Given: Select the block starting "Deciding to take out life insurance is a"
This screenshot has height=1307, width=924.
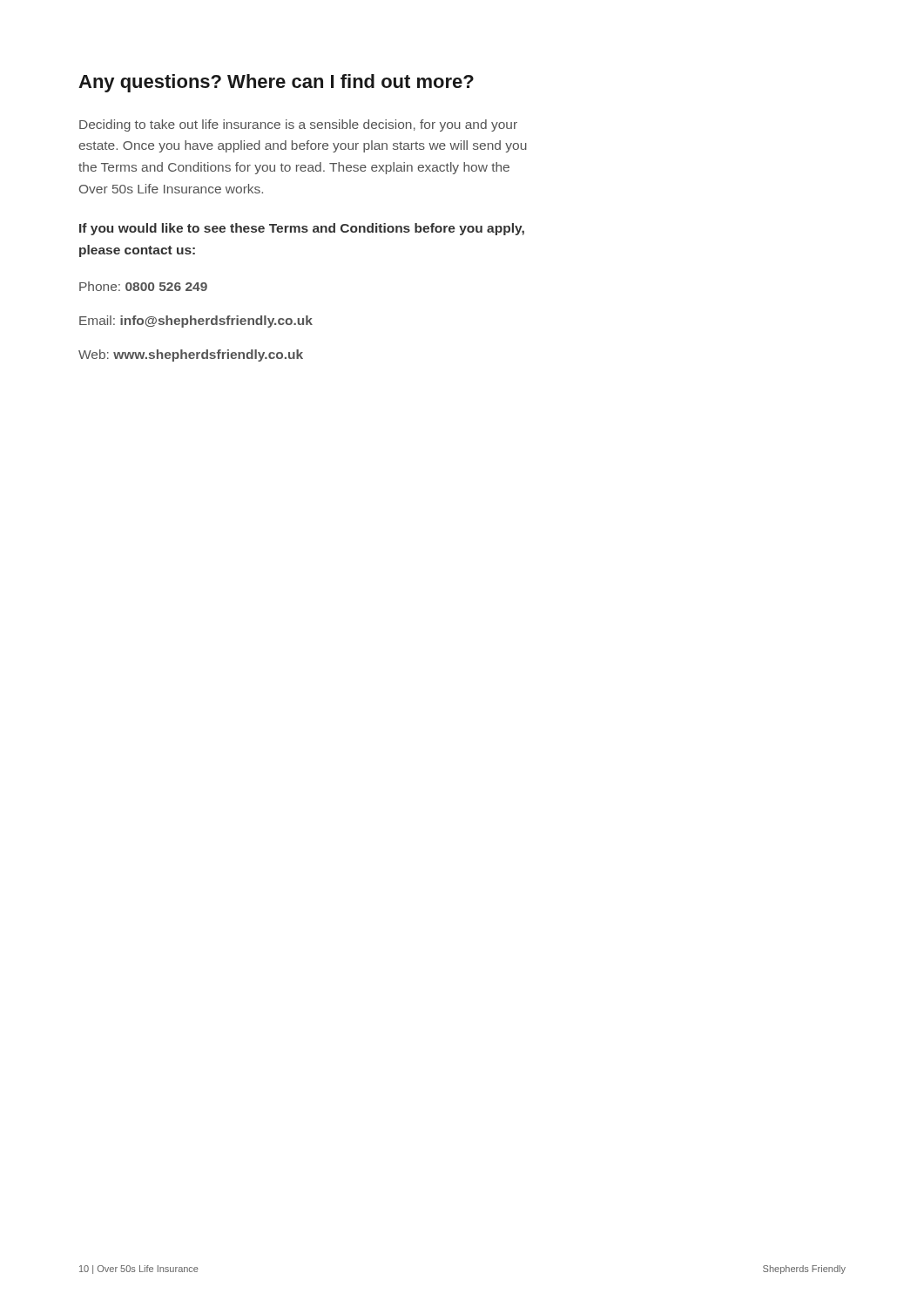Looking at the screenshot, I should (x=303, y=156).
